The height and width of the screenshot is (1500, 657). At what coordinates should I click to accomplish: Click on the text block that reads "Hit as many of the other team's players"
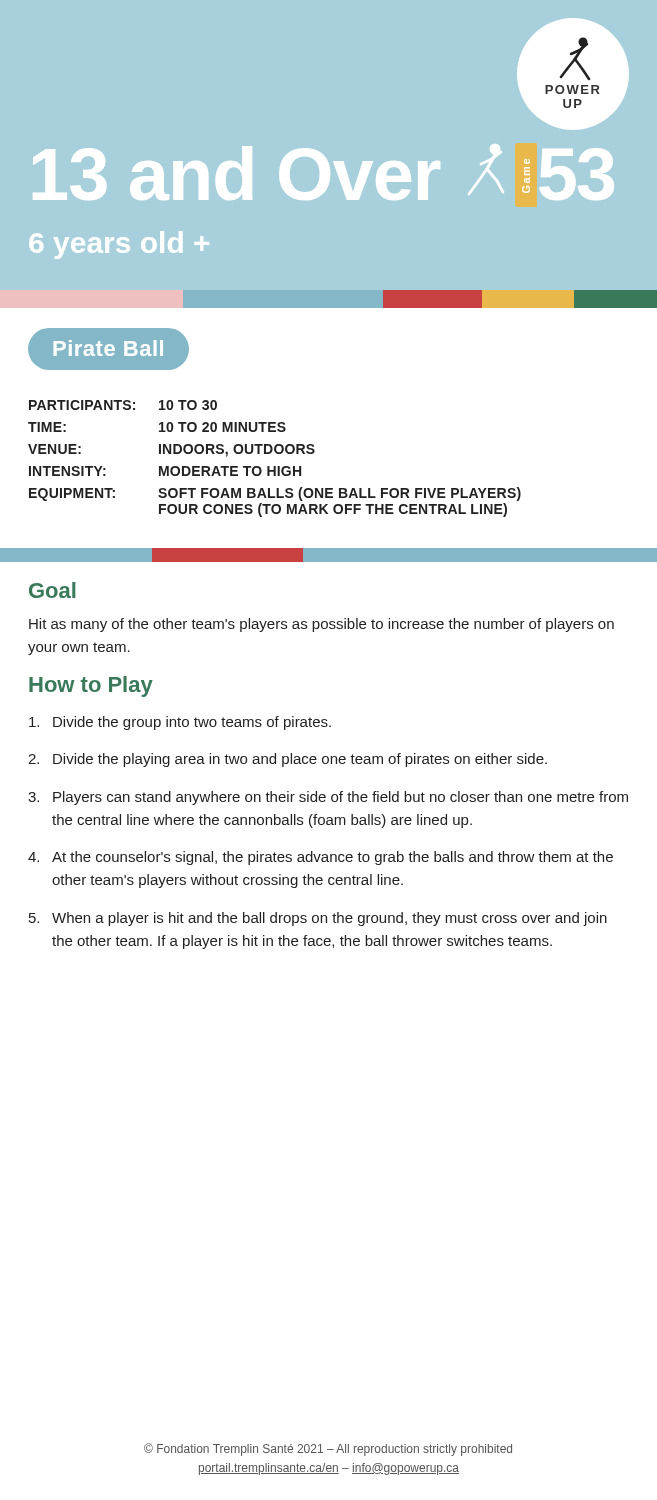pyautogui.click(x=321, y=635)
